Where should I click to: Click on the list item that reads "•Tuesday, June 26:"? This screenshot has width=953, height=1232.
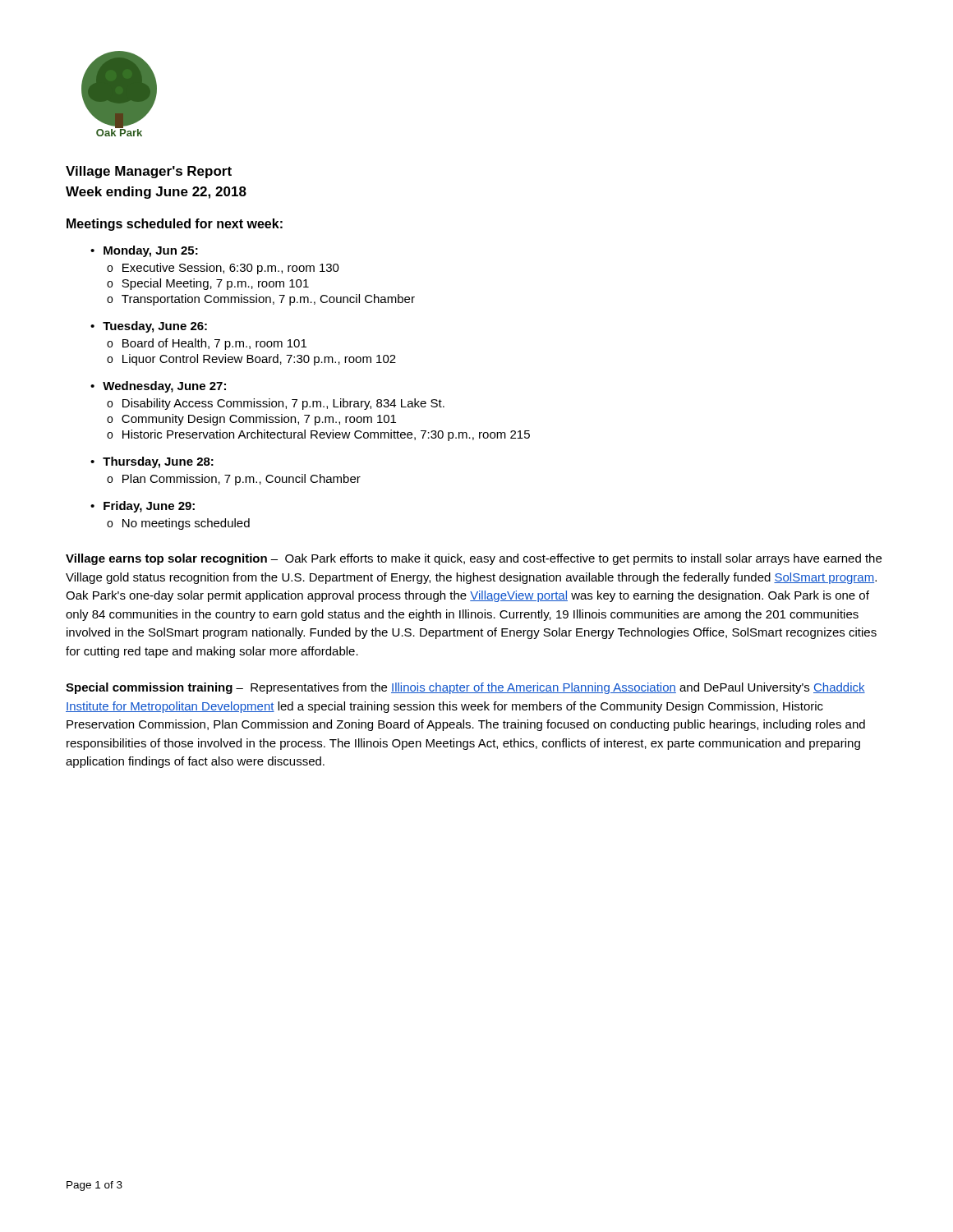pyautogui.click(x=149, y=327)
